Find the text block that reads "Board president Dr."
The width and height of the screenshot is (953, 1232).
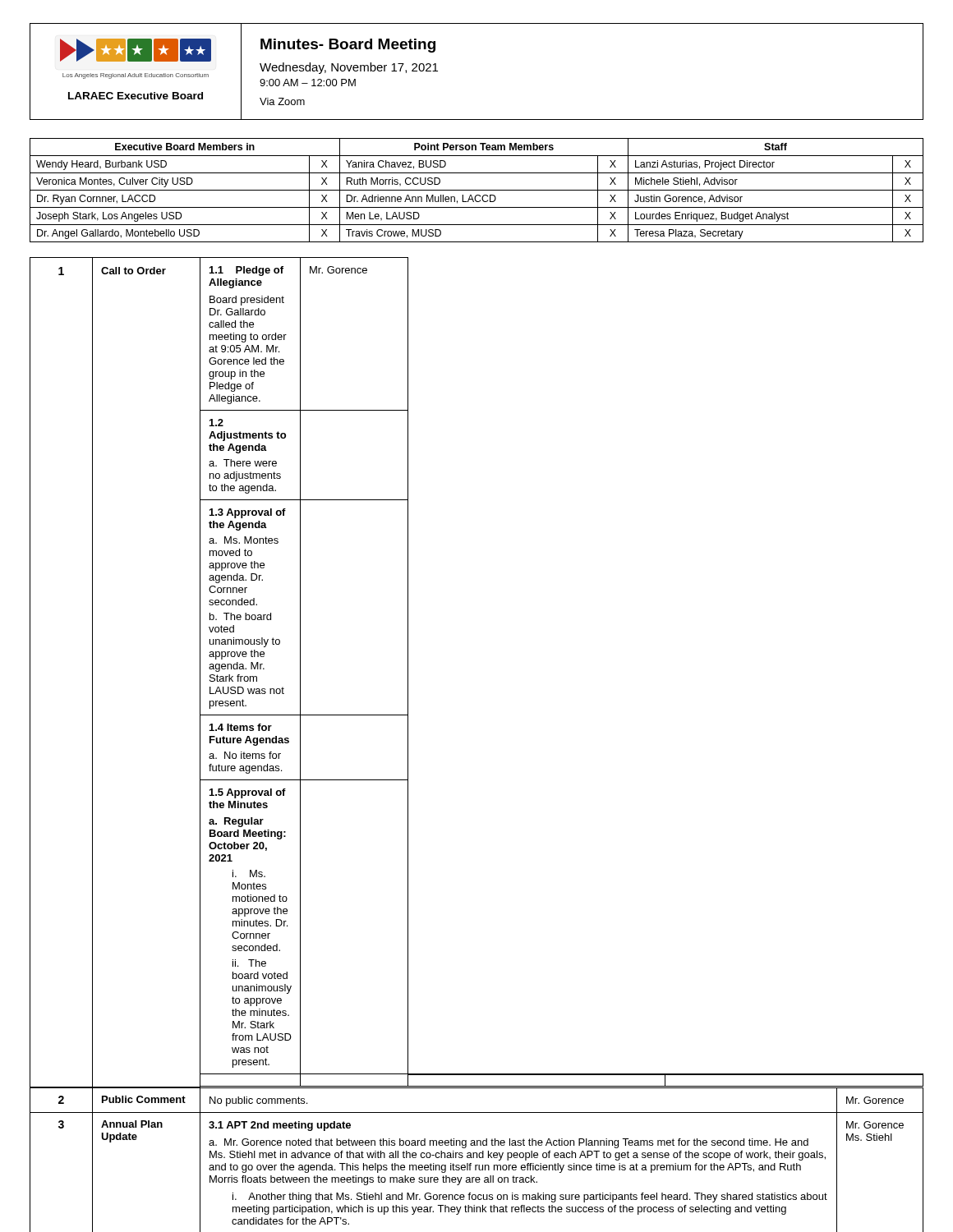pyautogui.click(x=248, y=349)
